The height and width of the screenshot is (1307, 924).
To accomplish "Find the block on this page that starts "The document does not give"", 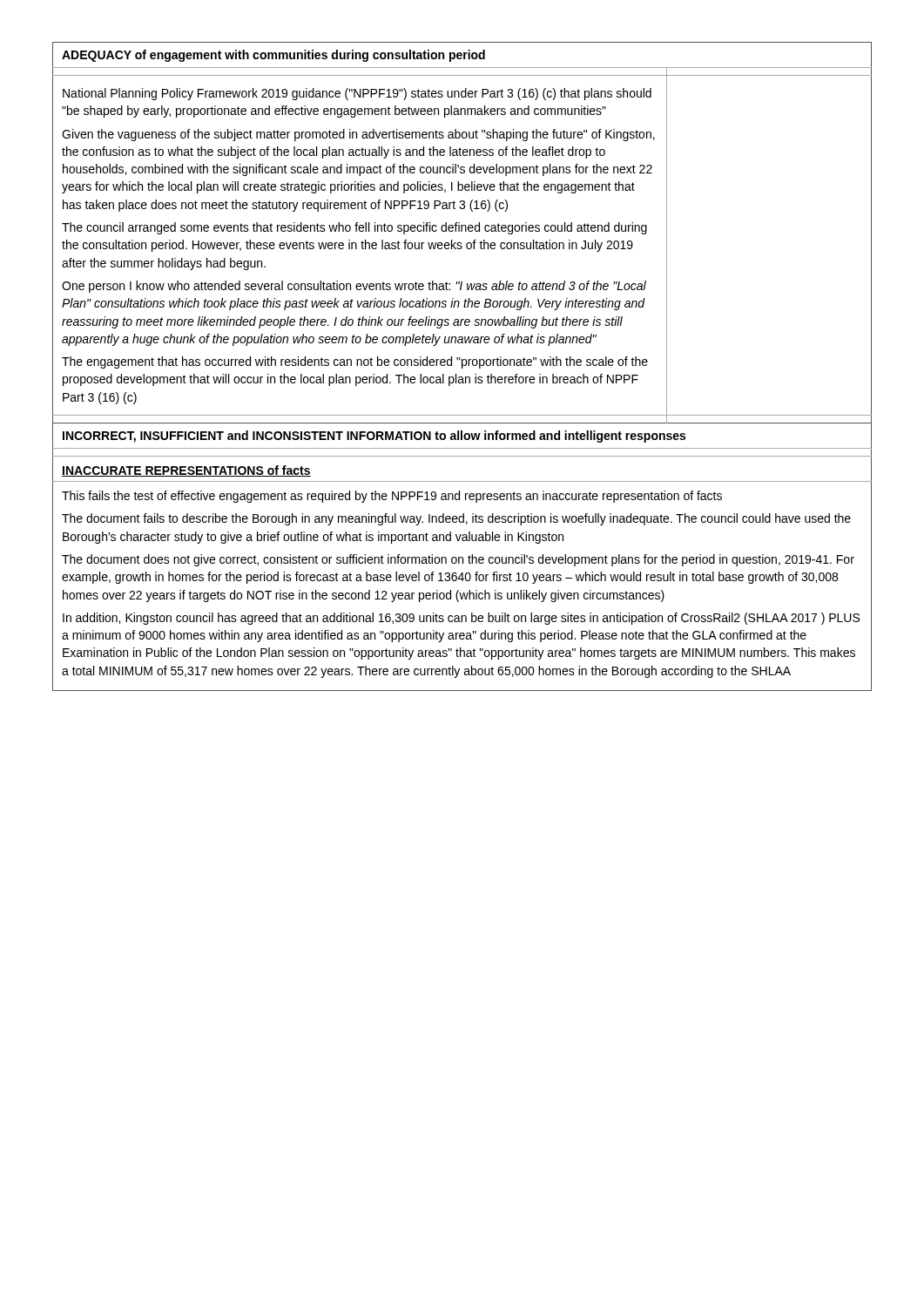I will click(458, 577).
